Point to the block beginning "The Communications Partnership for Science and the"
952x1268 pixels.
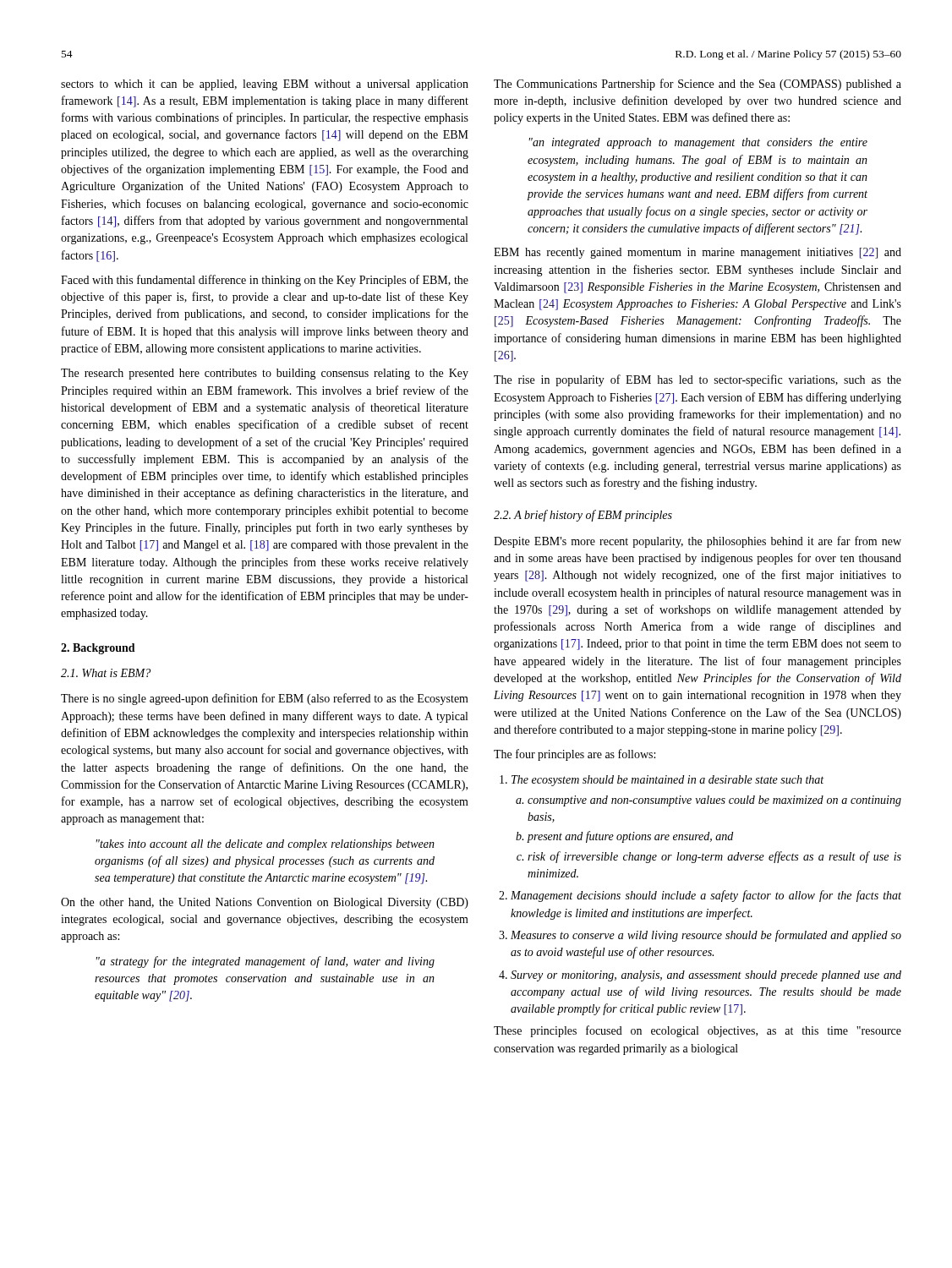click(x=698, y=101)
